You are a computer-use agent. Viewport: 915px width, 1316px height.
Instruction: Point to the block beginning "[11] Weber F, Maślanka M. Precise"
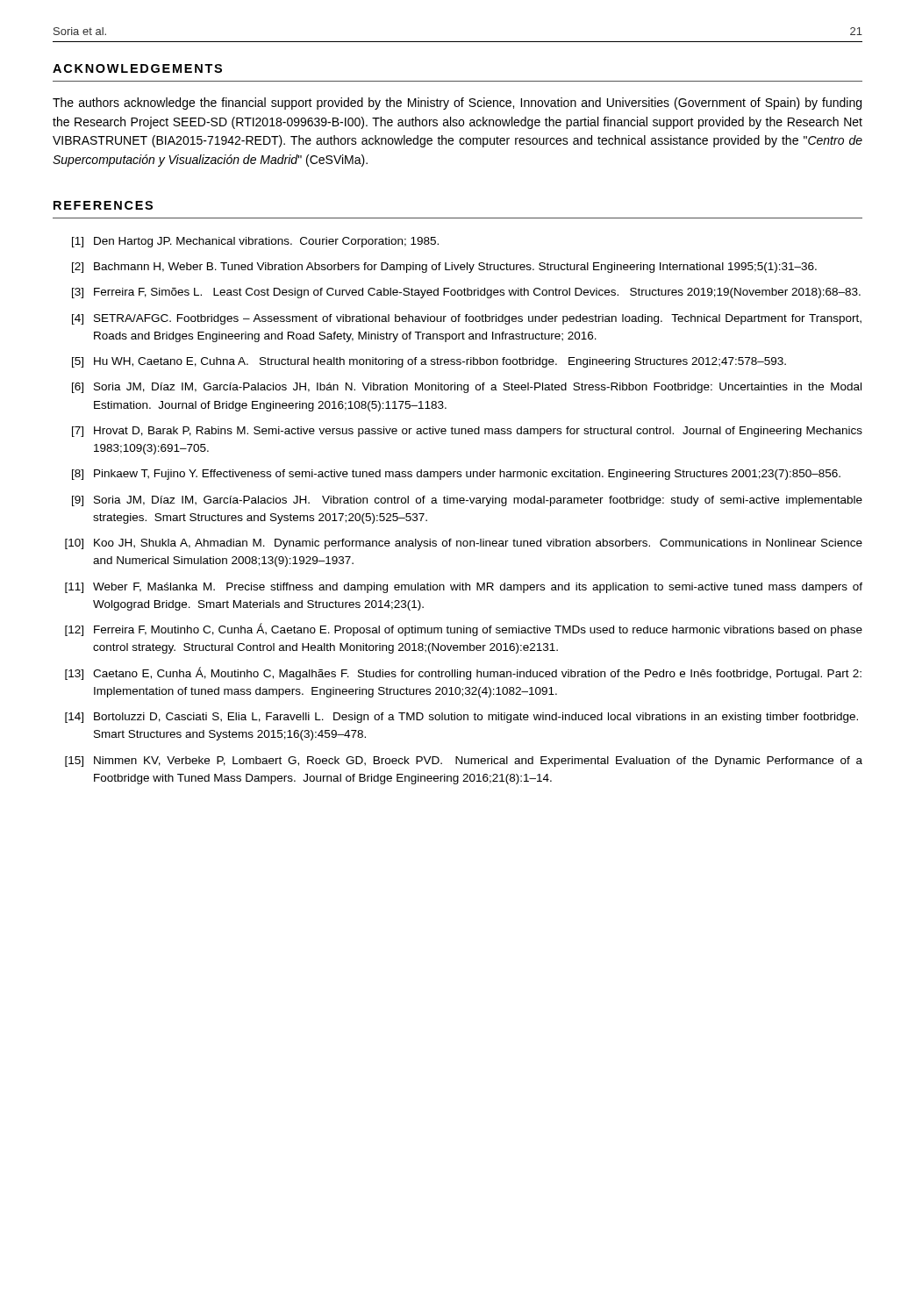tap(458, 595)
